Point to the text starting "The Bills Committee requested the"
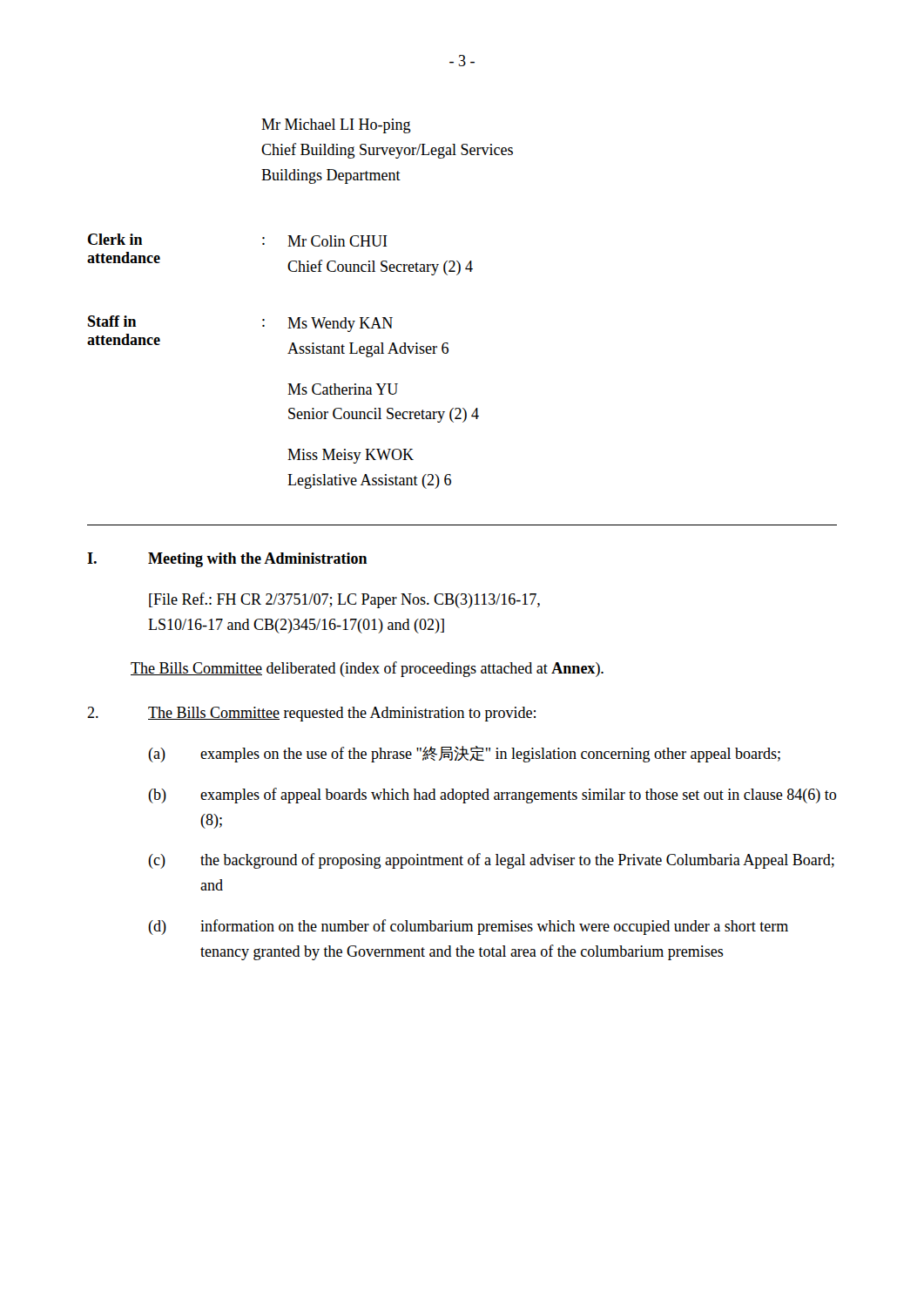Screen dimensions: 1307x924 click(462, 713)
